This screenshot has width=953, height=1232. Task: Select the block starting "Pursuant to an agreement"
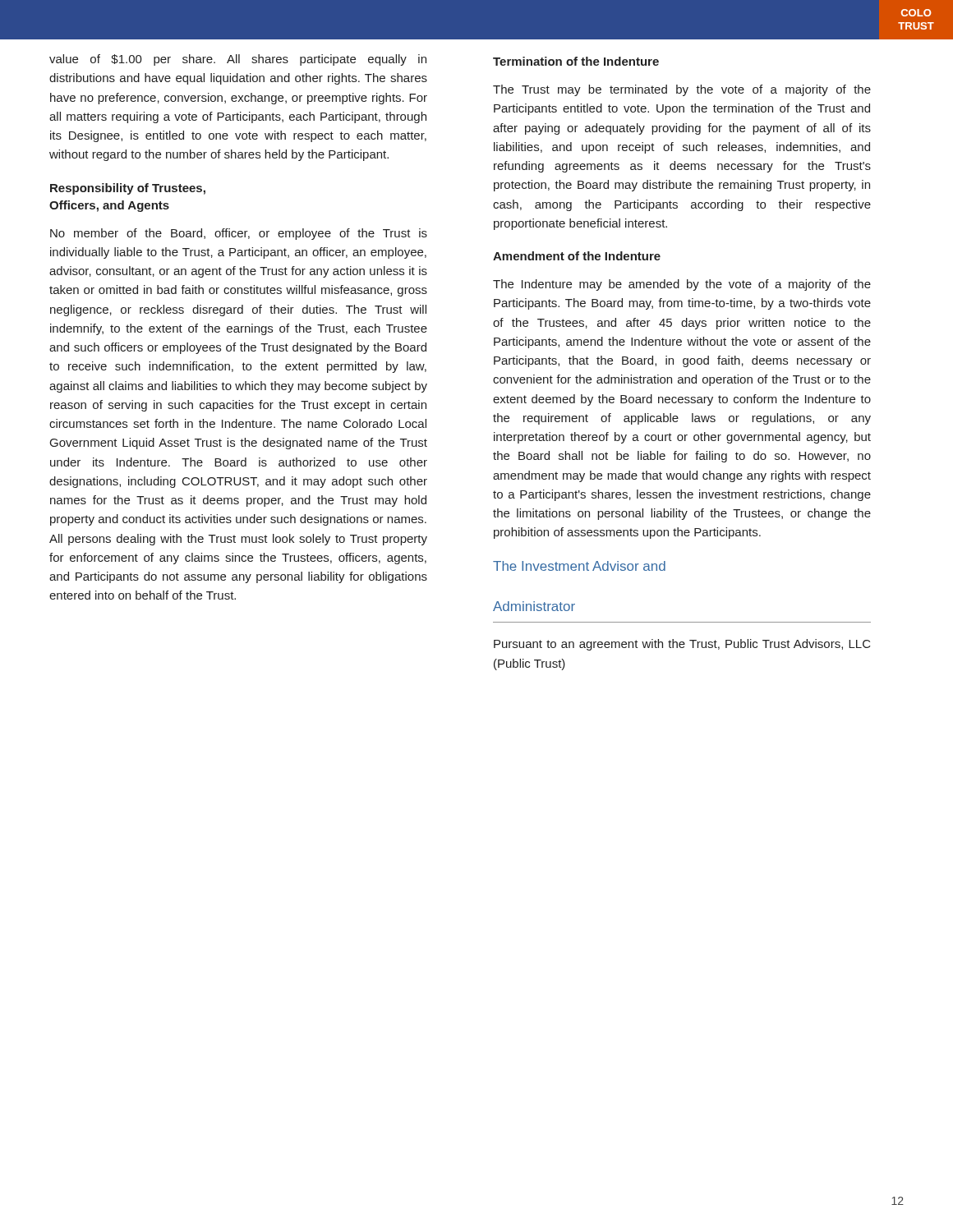682,653
